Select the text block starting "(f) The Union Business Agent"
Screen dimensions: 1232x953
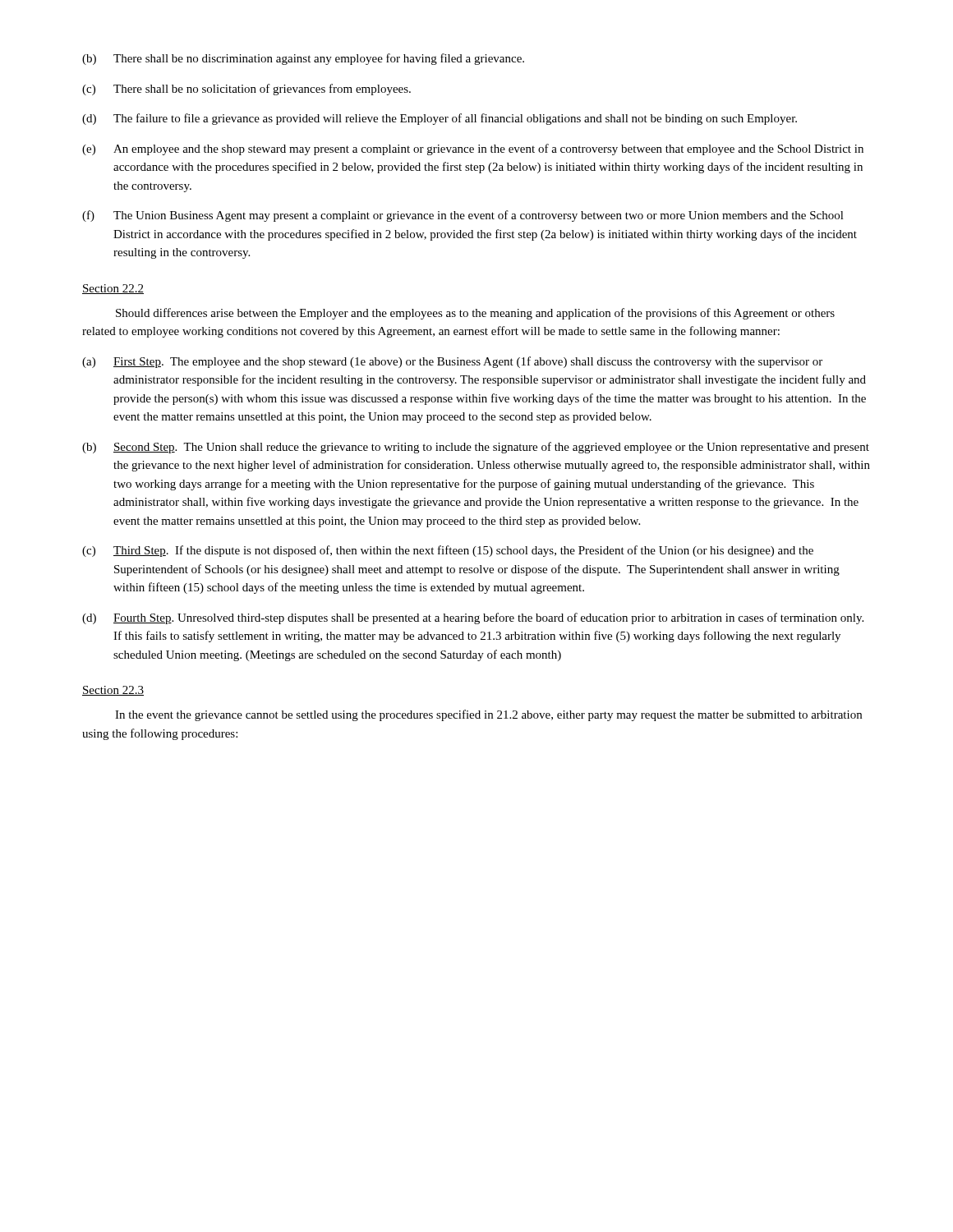(x=476, y=234)
